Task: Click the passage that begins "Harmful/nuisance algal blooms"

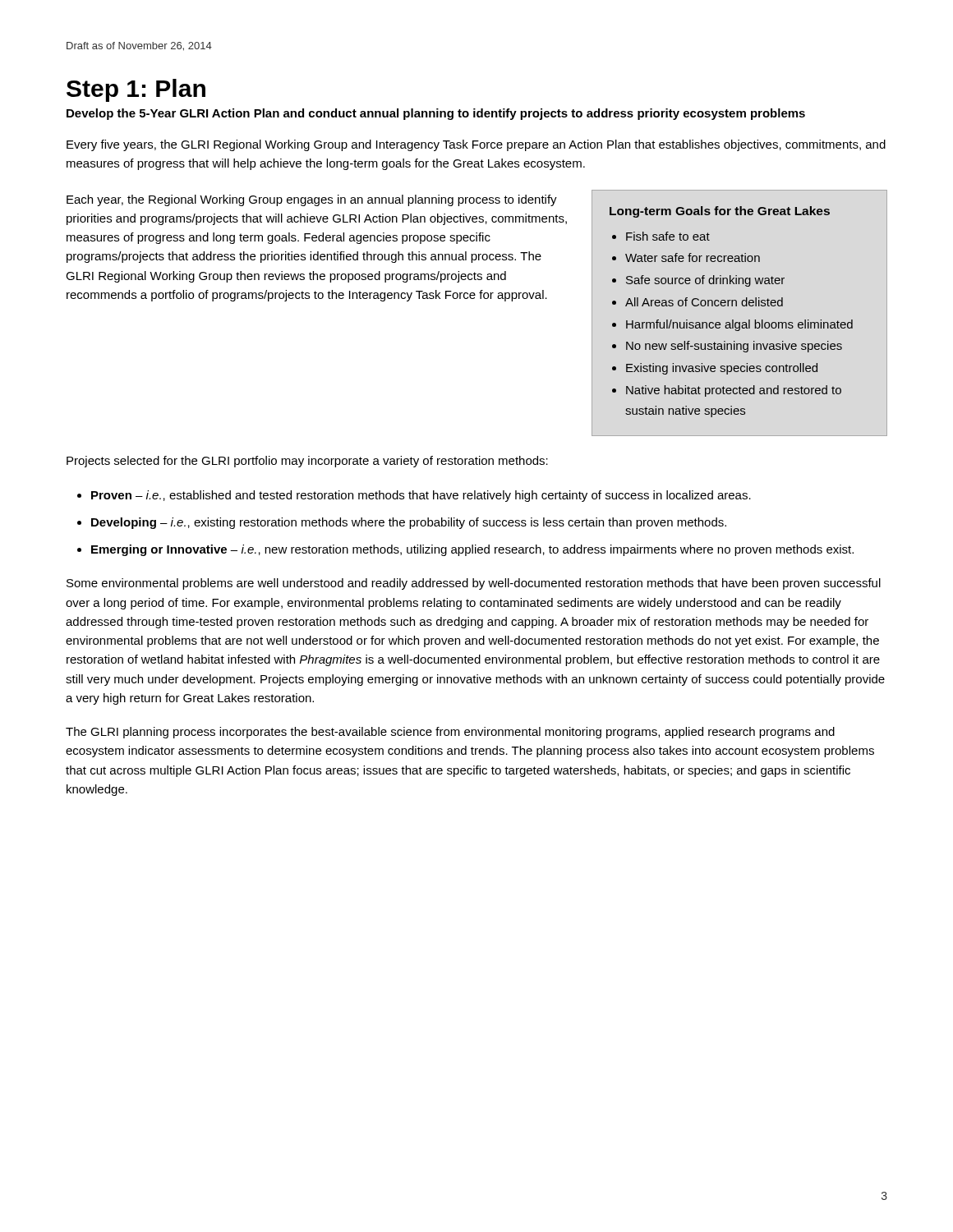Action: tap(739, 324)
